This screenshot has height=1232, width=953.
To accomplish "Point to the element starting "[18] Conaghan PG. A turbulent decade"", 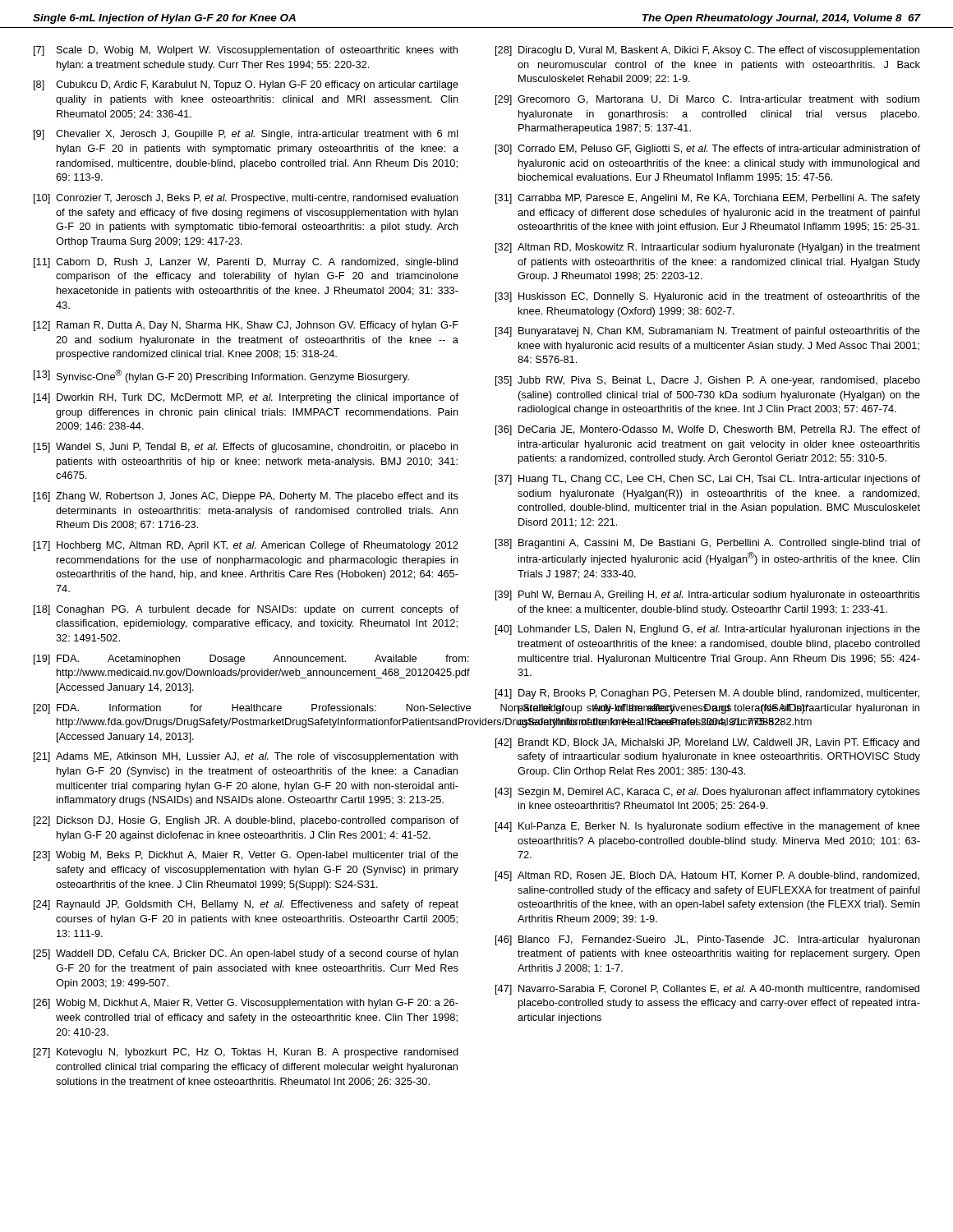I will pyautogui.click(x=246, y=623).
